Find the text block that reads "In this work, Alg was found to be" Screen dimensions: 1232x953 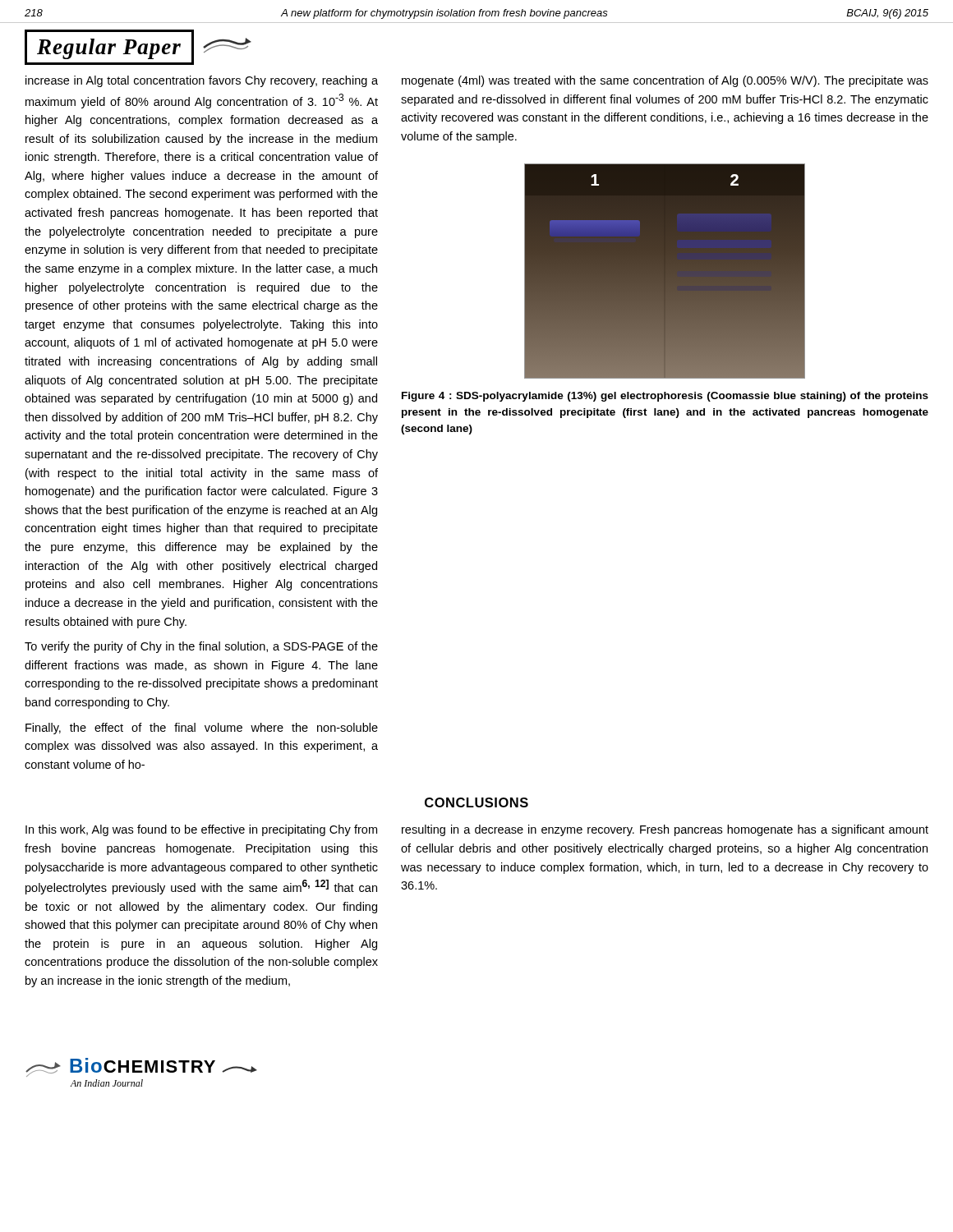point(201,906)
